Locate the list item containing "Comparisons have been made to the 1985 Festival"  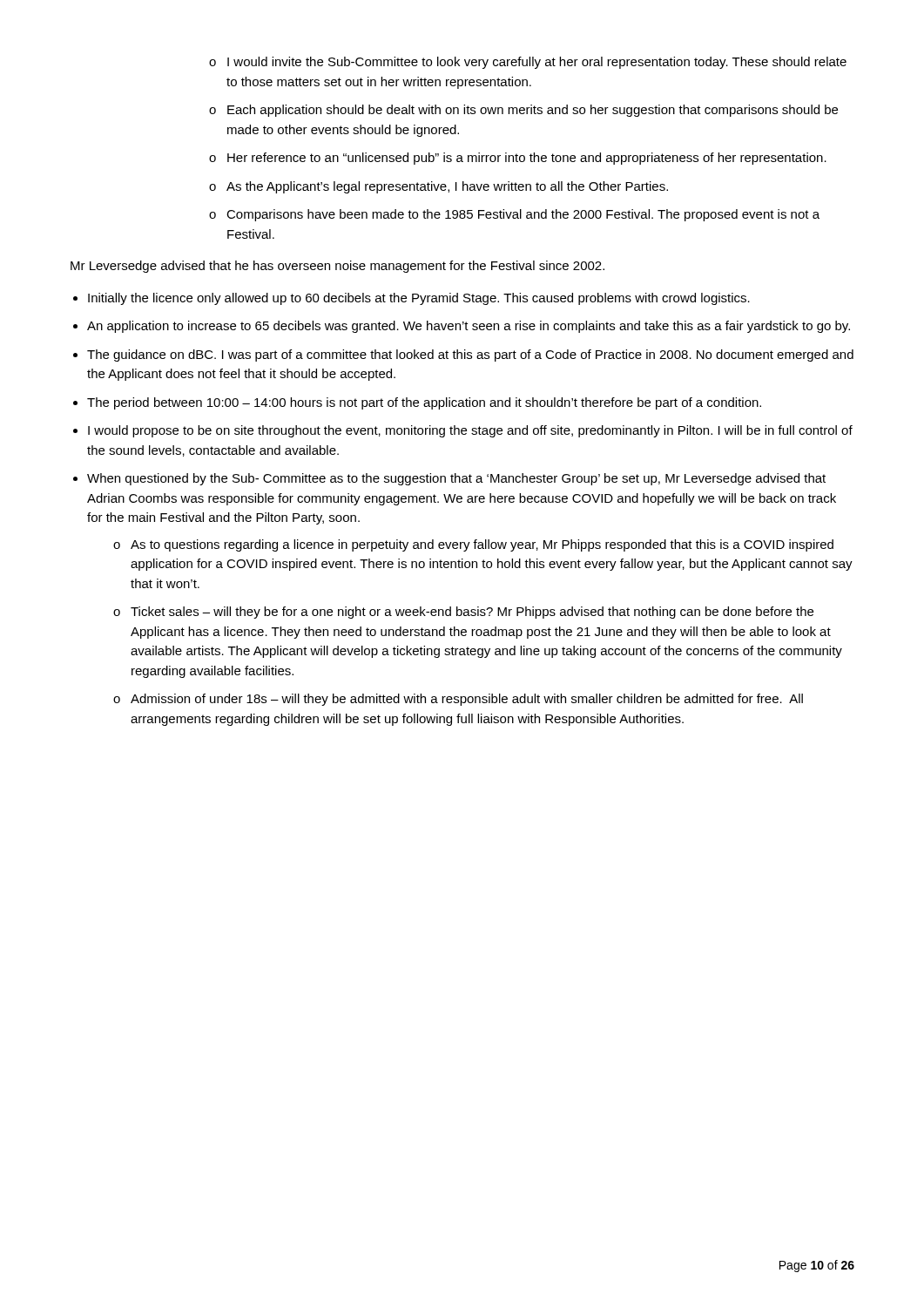pos(532,224)
